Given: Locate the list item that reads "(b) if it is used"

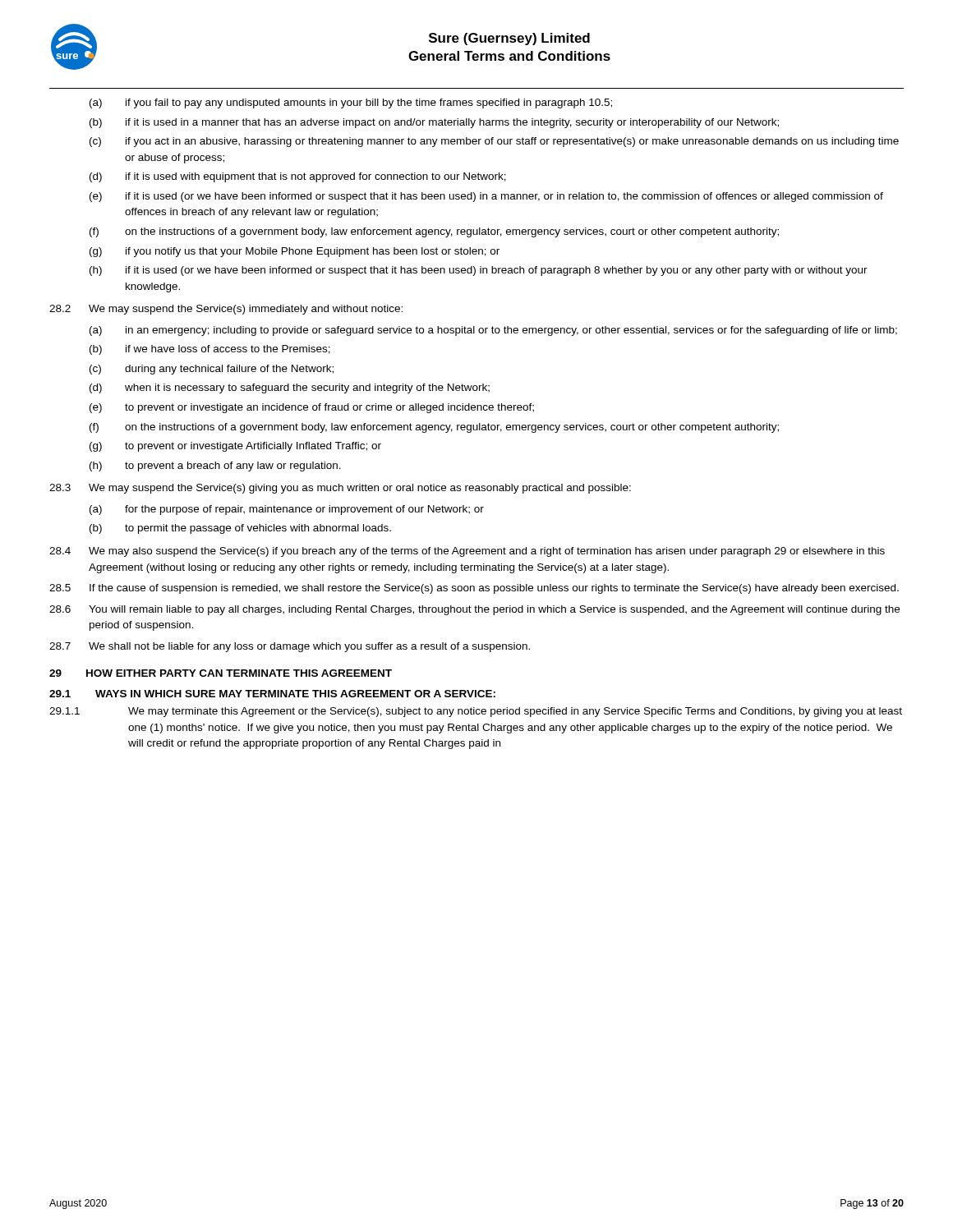Looking at the screenshot, I should (496, 122).
